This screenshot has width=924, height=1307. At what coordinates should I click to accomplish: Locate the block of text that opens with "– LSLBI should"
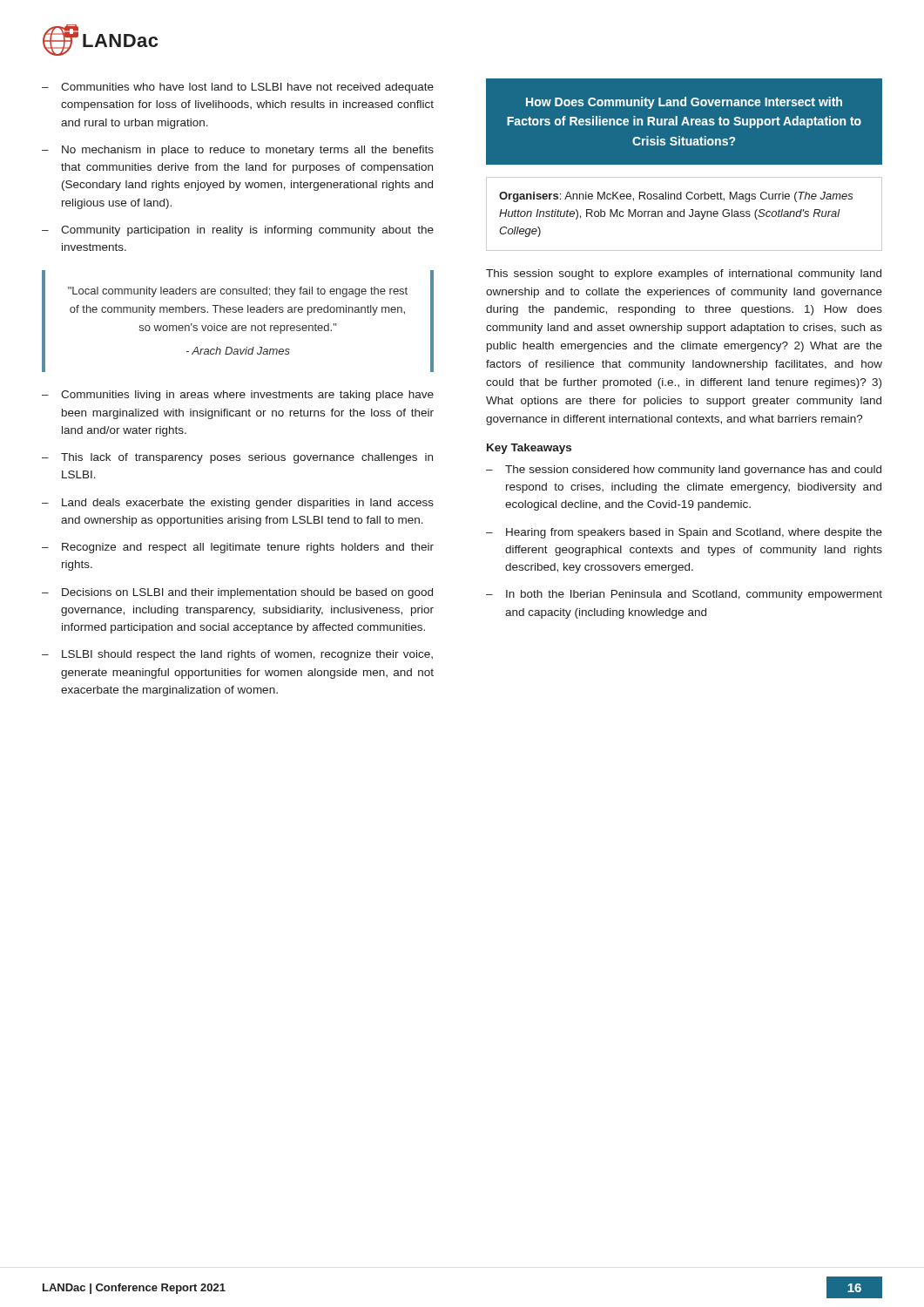tap(238, 673)
